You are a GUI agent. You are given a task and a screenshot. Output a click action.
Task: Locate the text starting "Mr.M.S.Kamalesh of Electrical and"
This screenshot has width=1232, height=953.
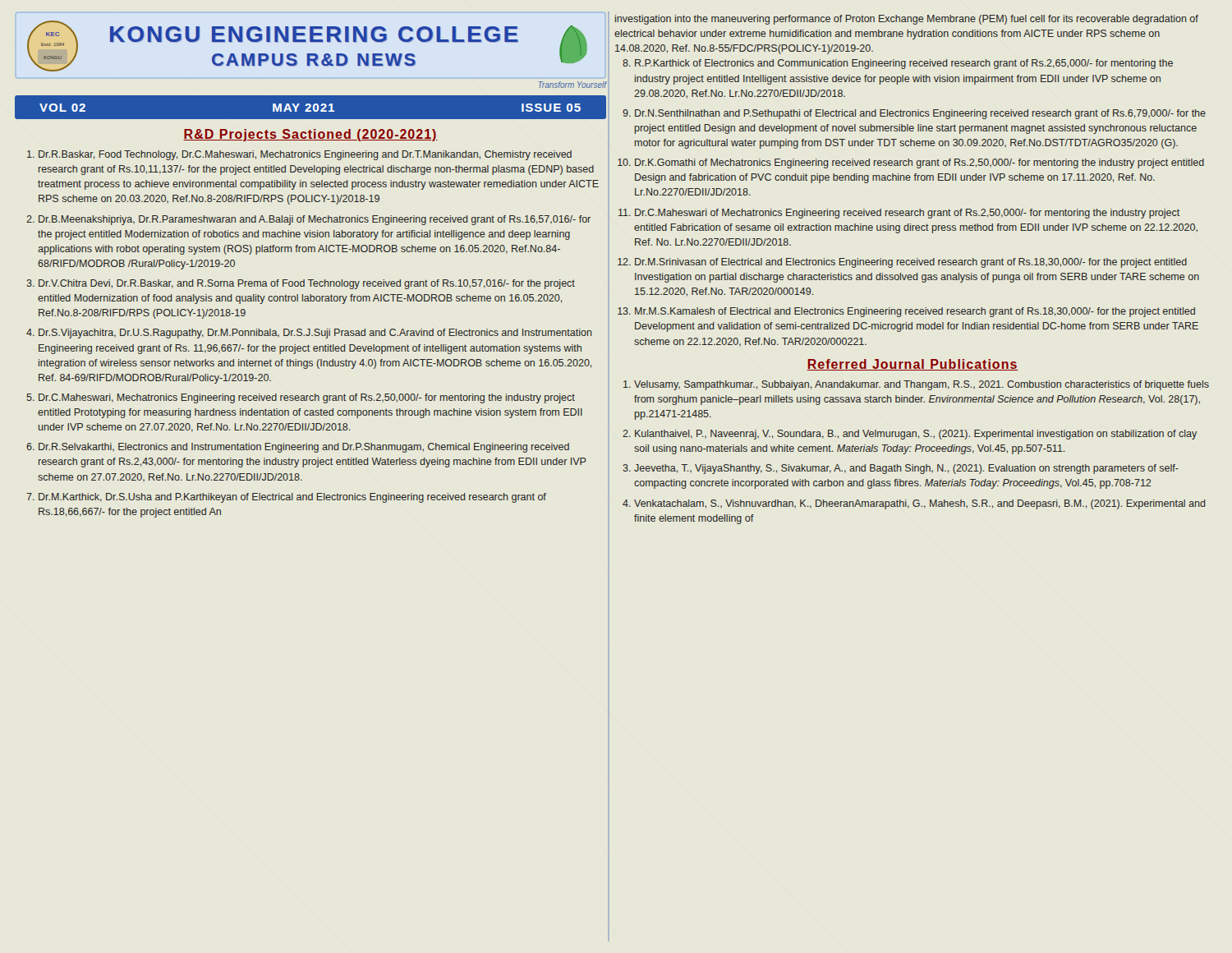click(916, 327)
